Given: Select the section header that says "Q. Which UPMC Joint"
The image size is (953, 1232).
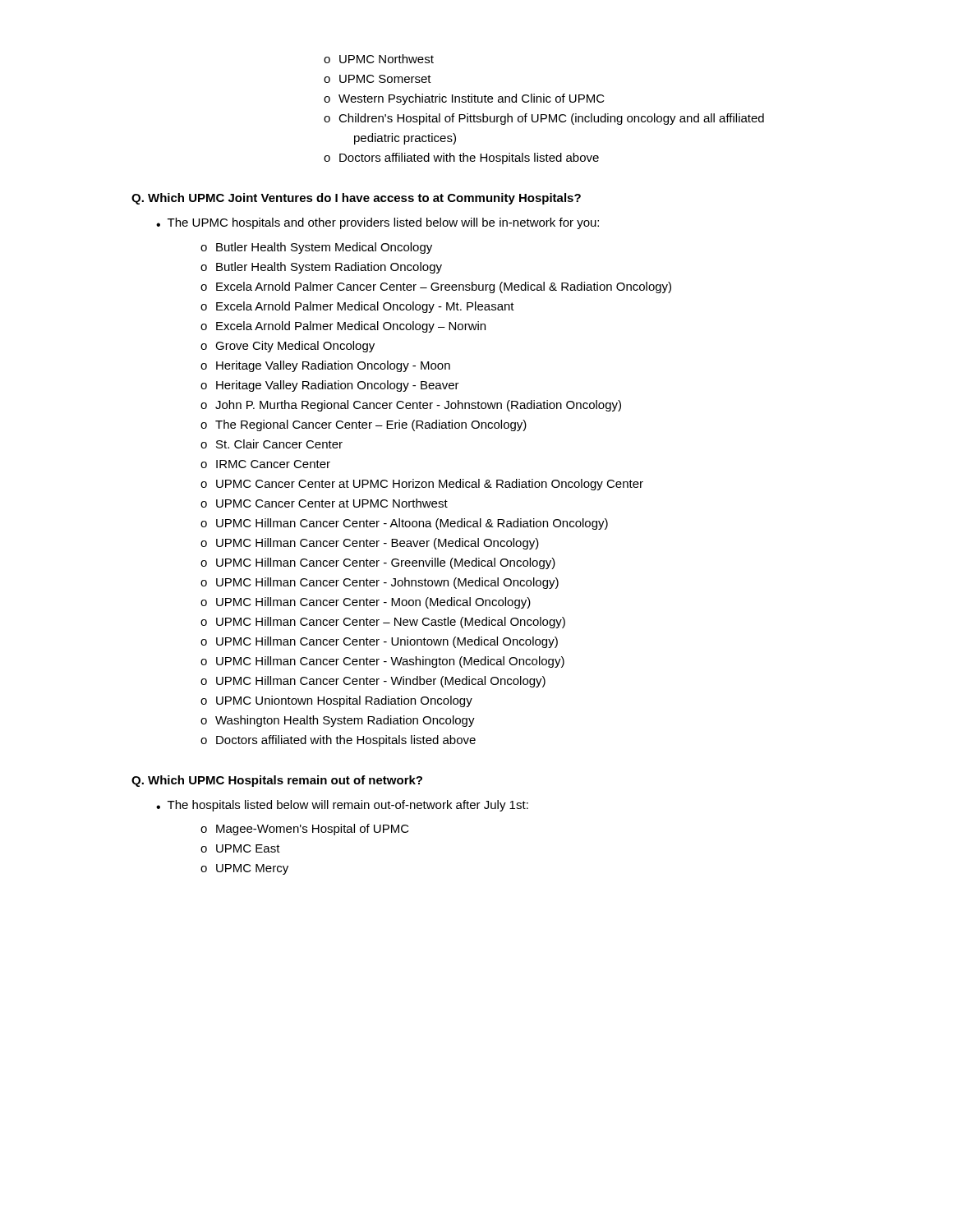Looking at the screenshot, I should pyautogui.click(x=493, y=198).
